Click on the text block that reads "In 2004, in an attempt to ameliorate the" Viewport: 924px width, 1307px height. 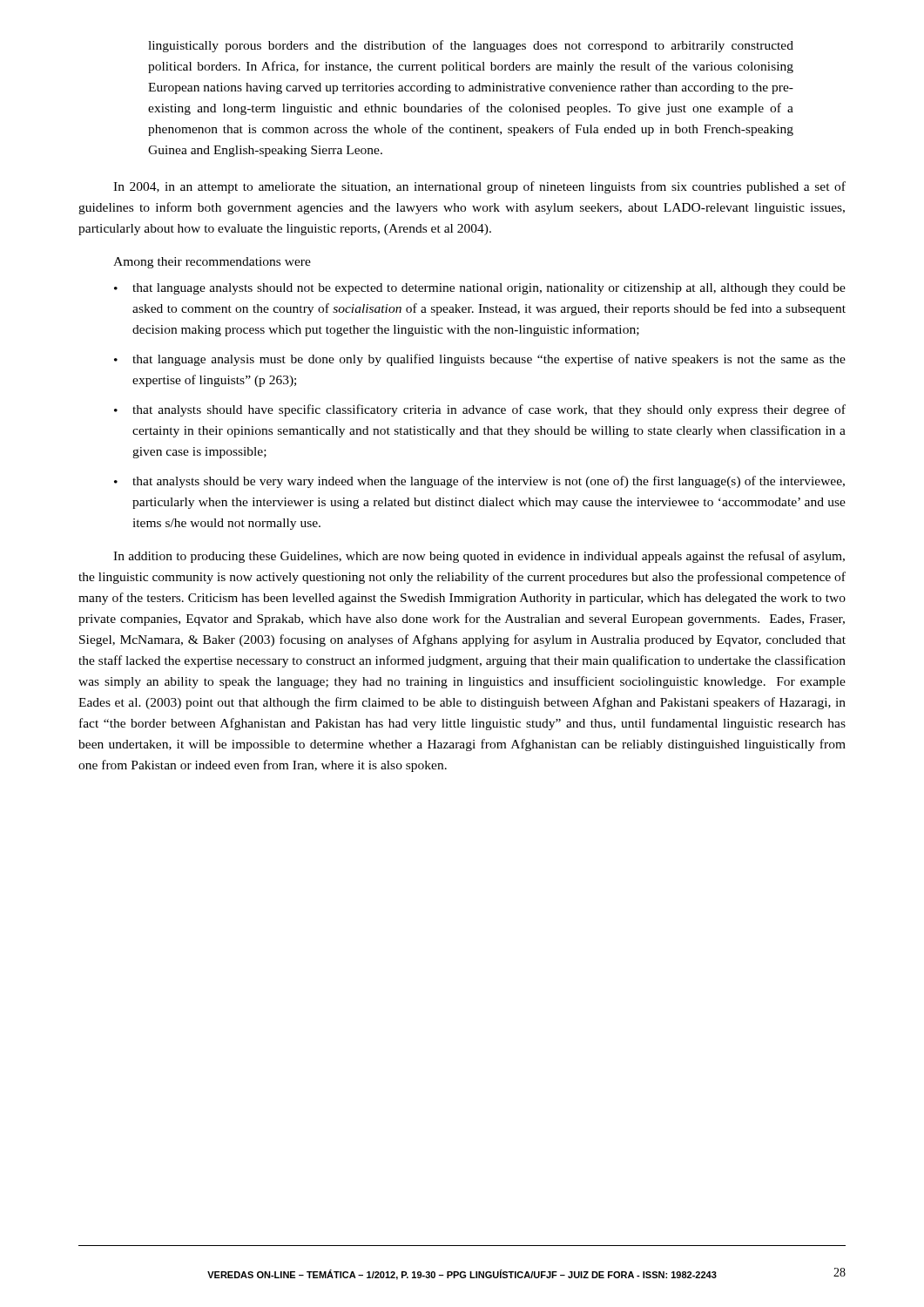(462, 207)
